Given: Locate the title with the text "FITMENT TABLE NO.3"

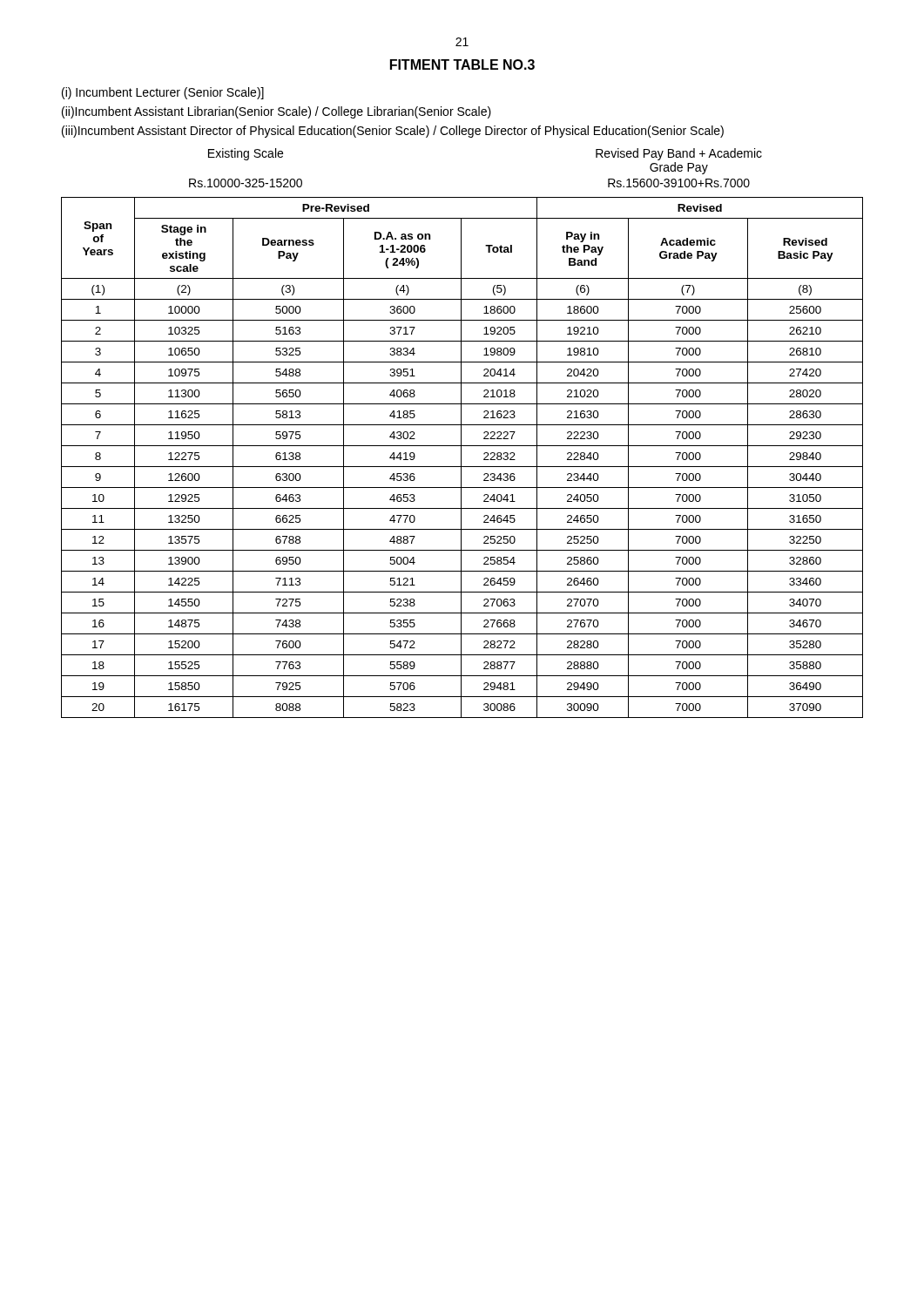Looking at the screenshot, I should 462,65.
